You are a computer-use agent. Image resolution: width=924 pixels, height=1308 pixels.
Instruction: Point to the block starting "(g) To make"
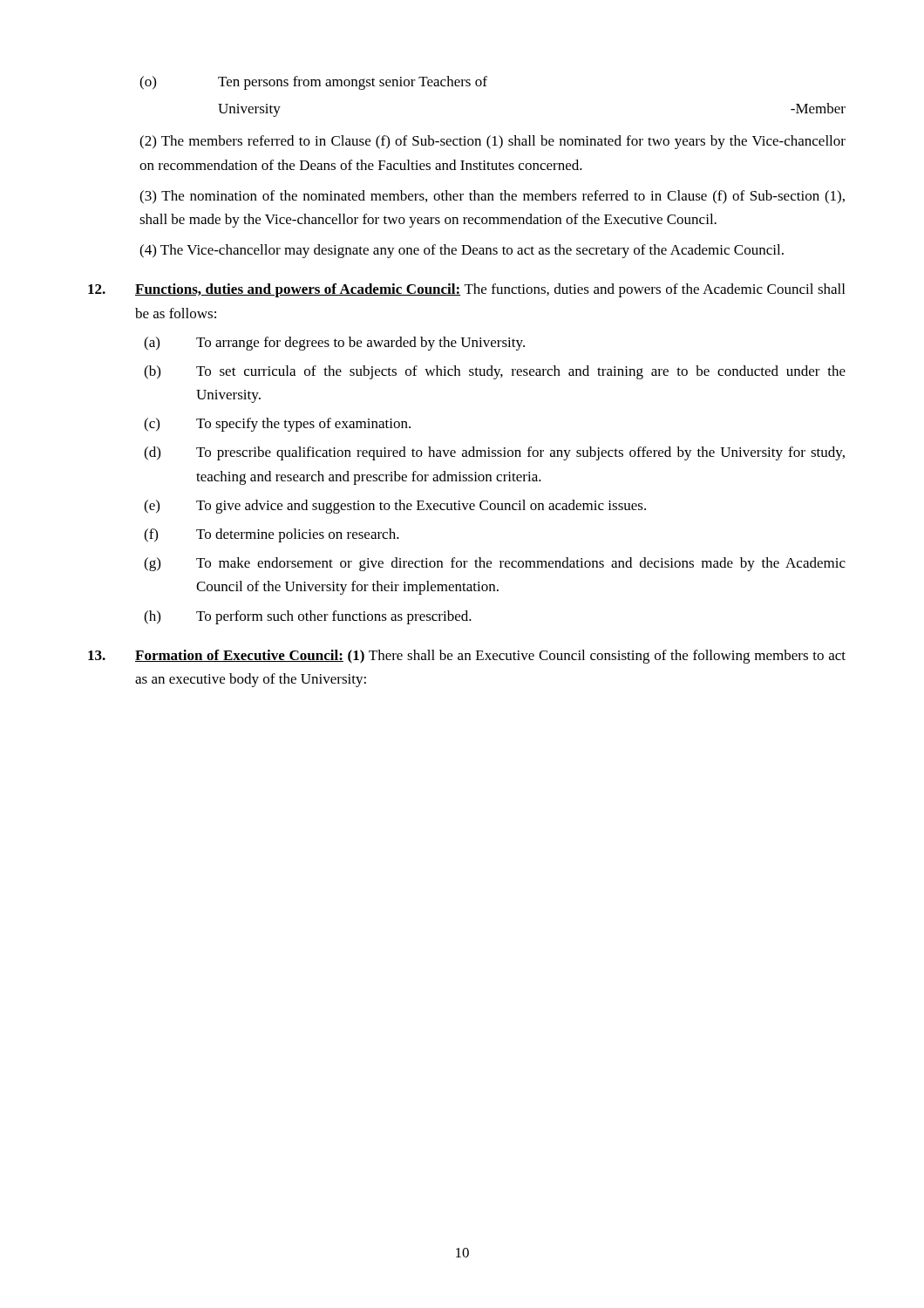(x=490, y=575)
